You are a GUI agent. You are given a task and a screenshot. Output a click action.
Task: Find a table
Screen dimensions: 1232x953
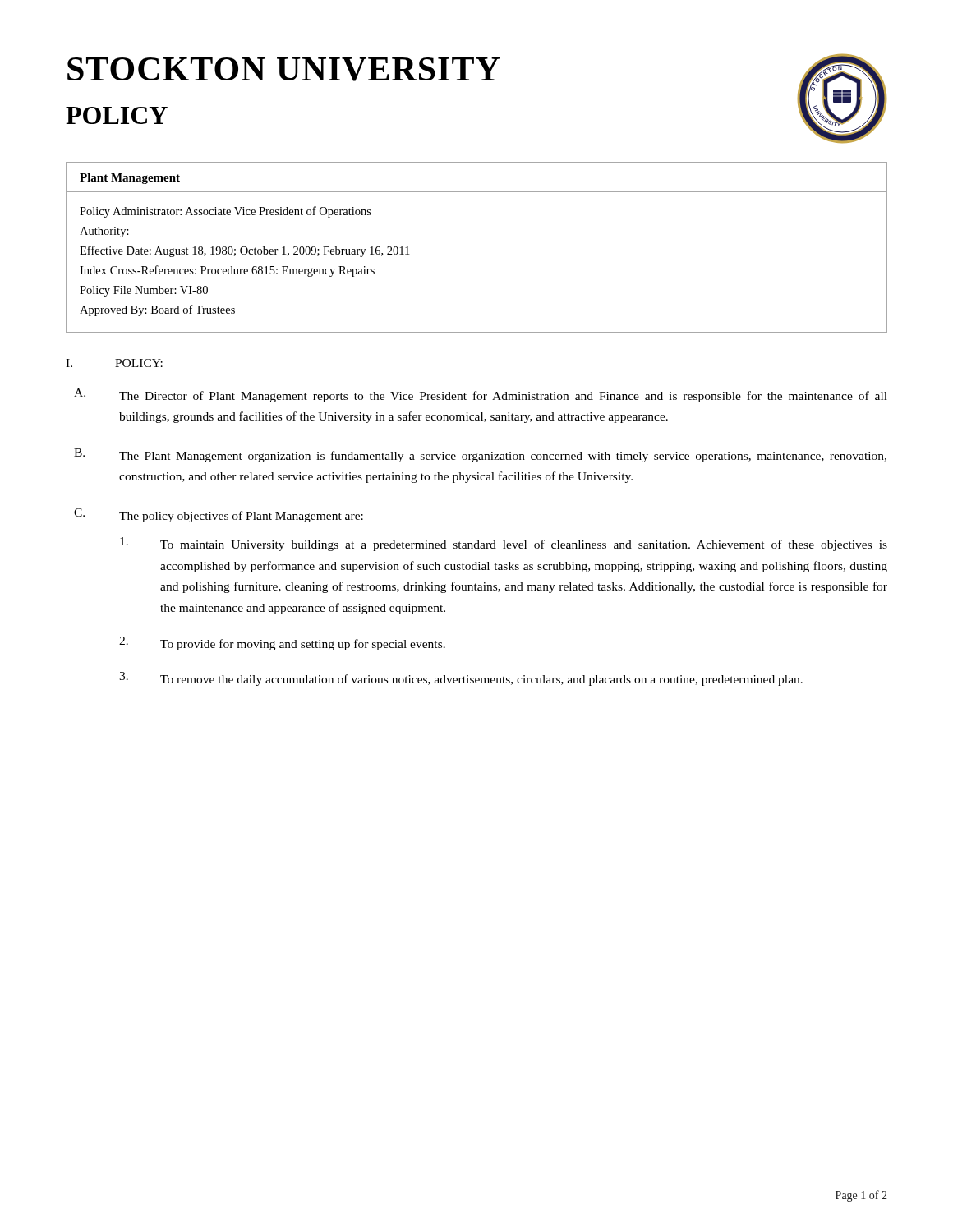(476, 247)
